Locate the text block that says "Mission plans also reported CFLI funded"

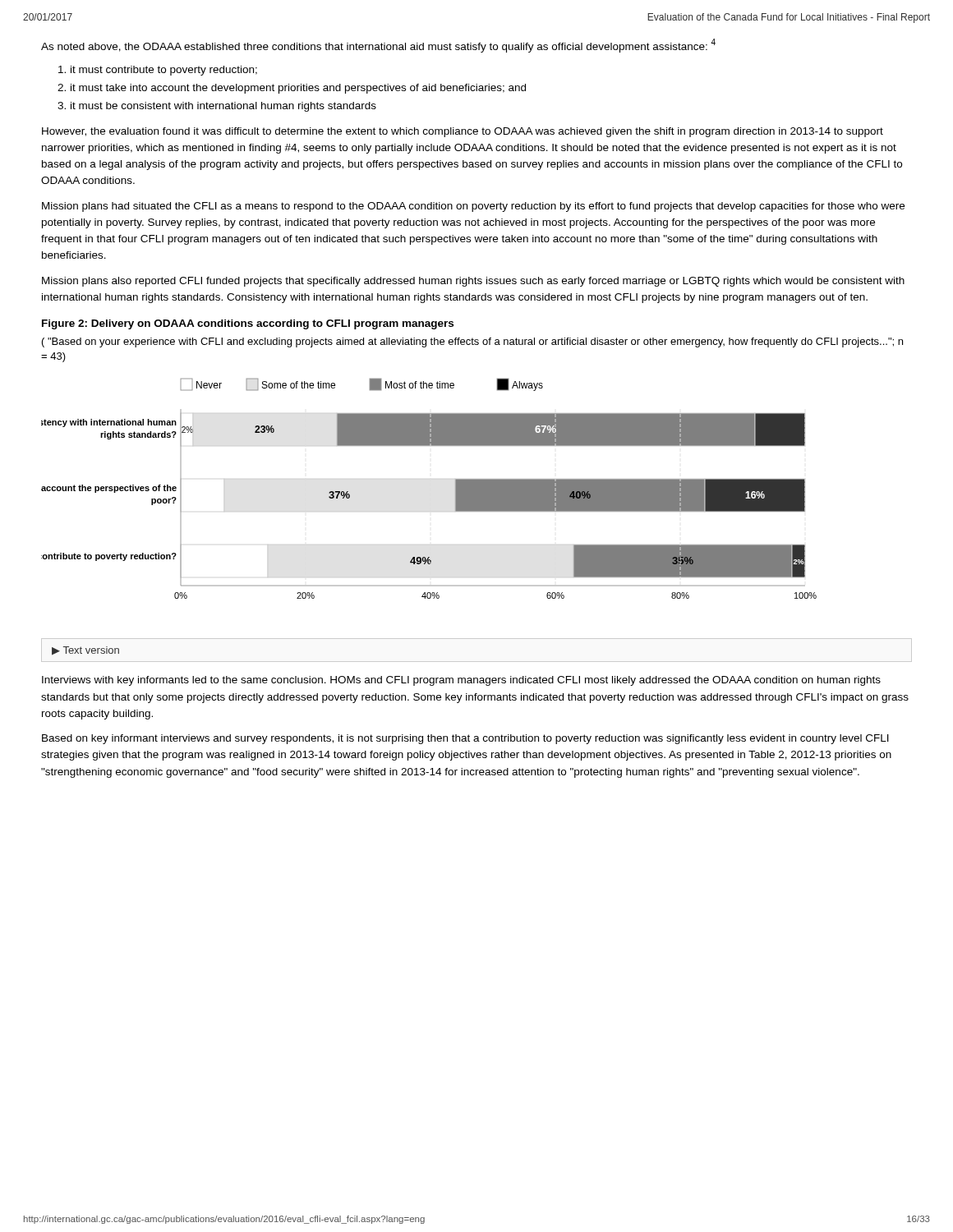click(x=476, y=289)
